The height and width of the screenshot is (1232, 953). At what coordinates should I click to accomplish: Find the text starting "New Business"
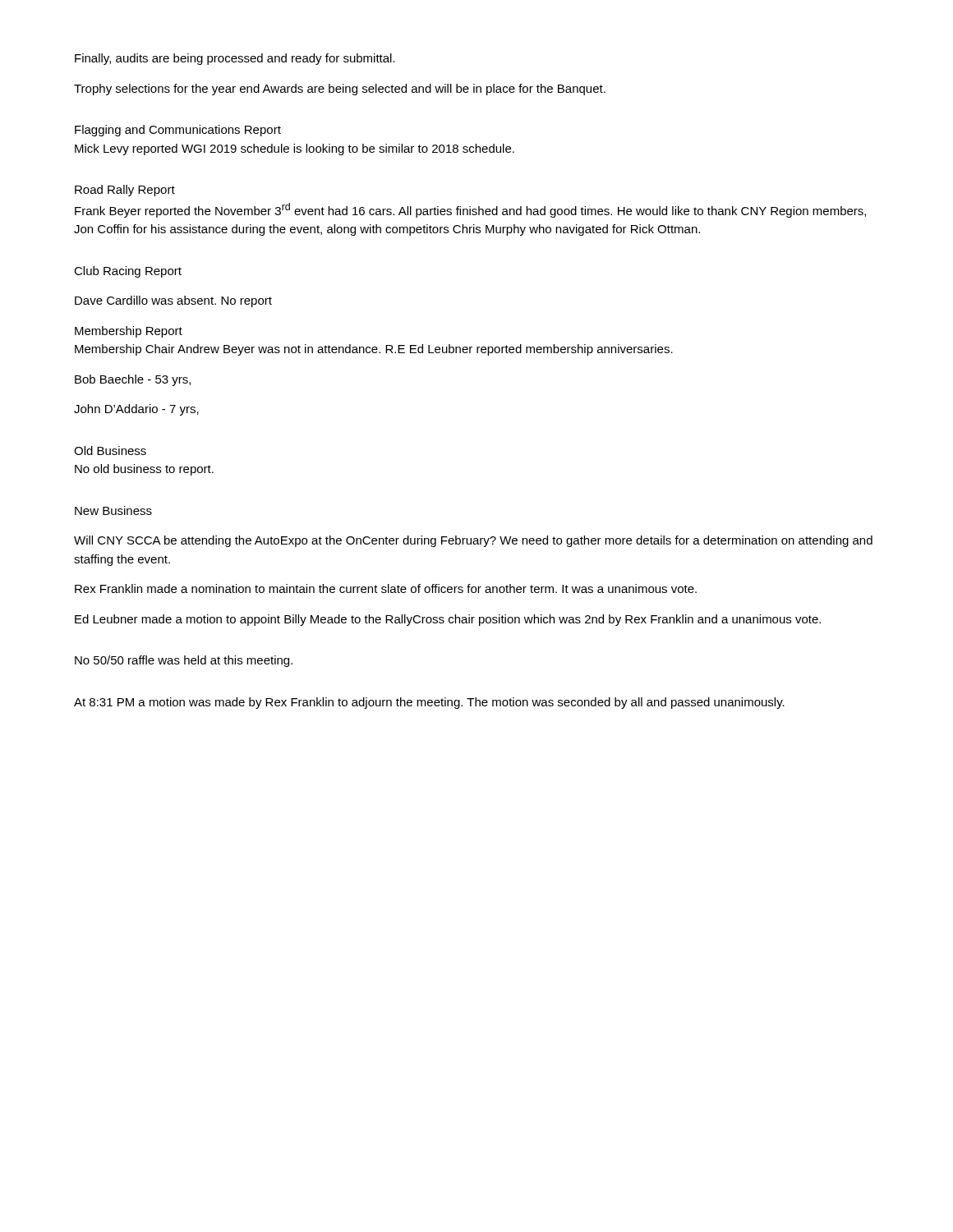point(113,510)
